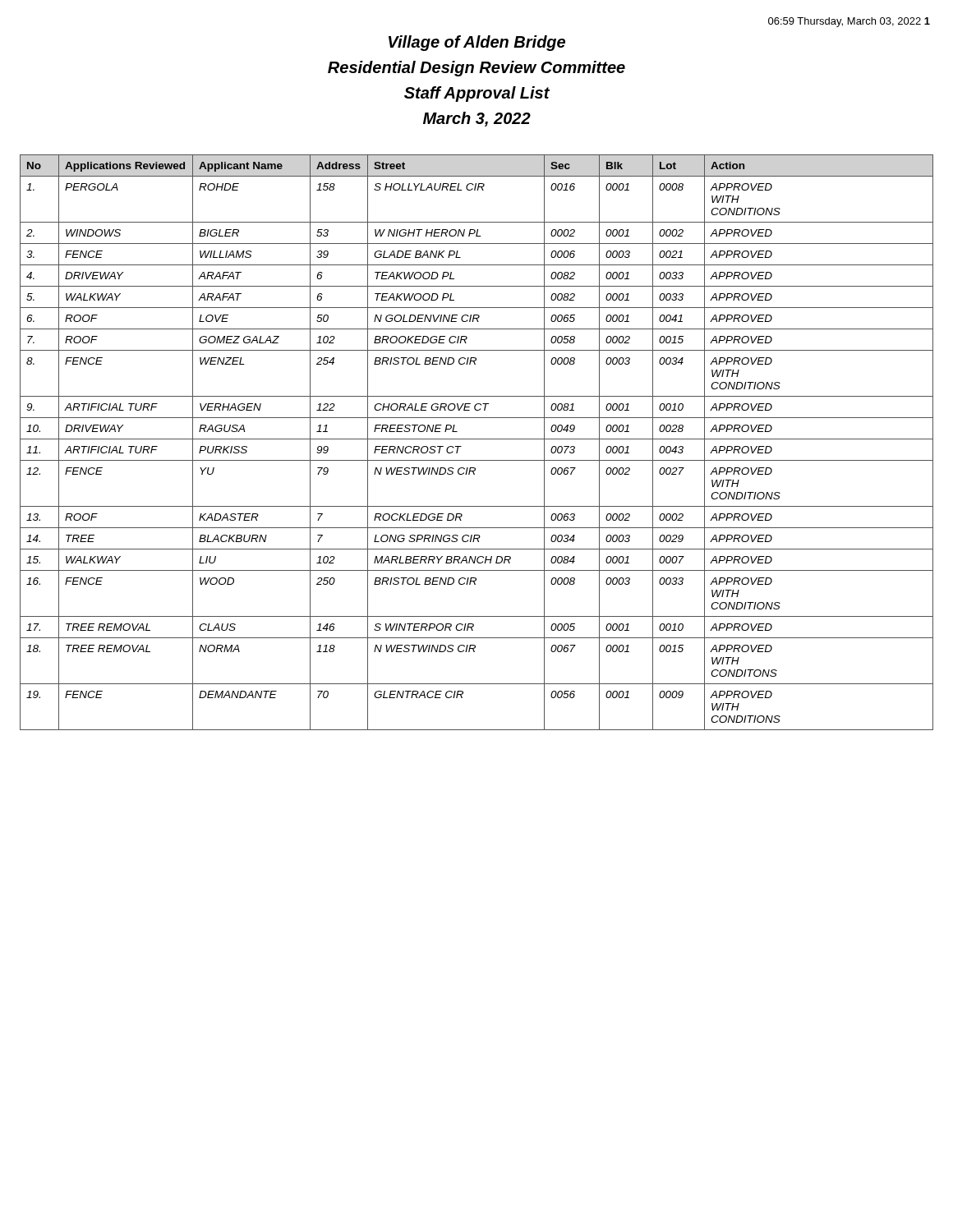Find the title with the text "Village of Alden Bridge Residential Design Review"
The height and width of the screenshot is (1232, 953).
tap(476, 81)
